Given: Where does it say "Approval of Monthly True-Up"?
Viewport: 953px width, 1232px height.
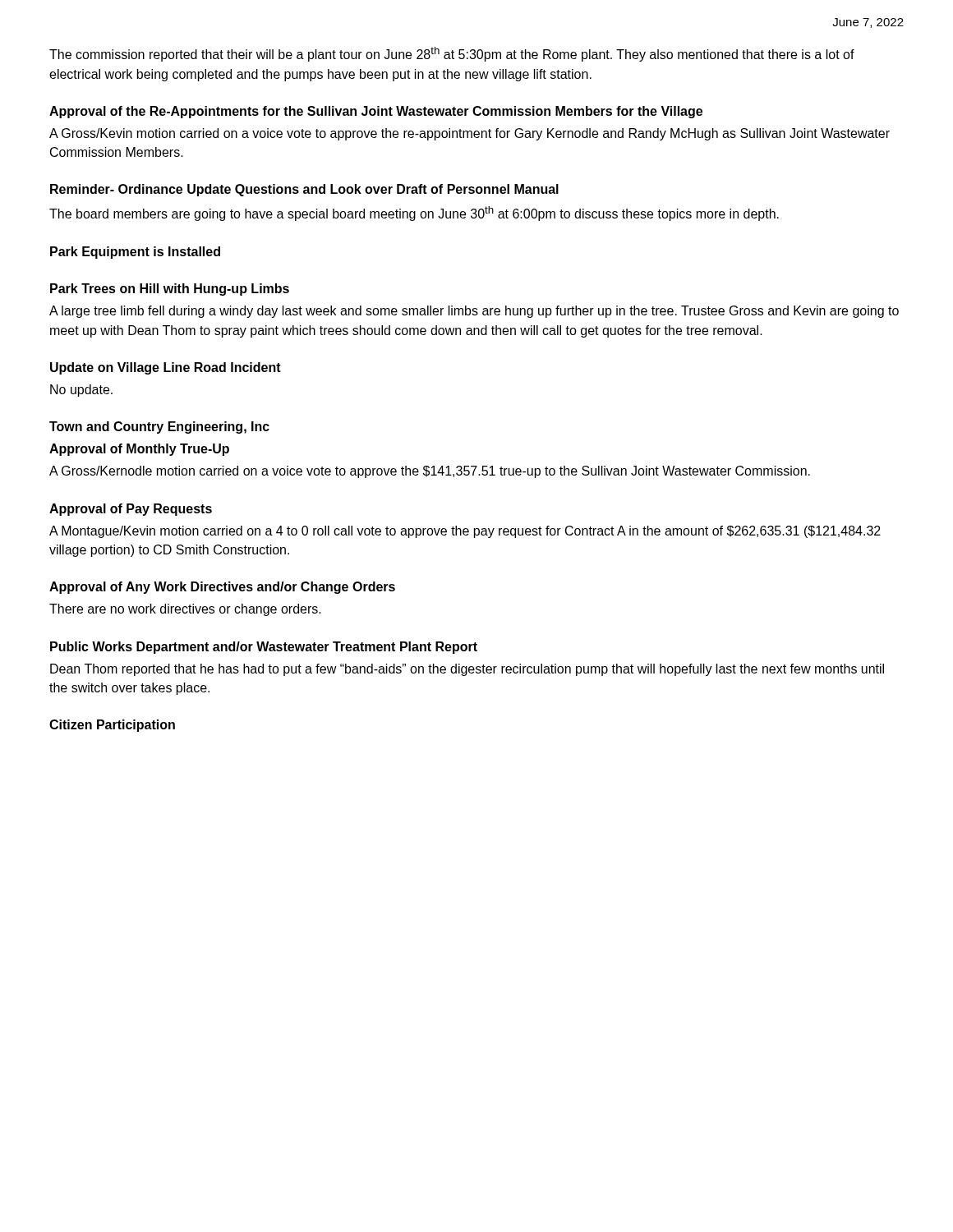Looking at the screenshot, I should click(x=139, y=449).
